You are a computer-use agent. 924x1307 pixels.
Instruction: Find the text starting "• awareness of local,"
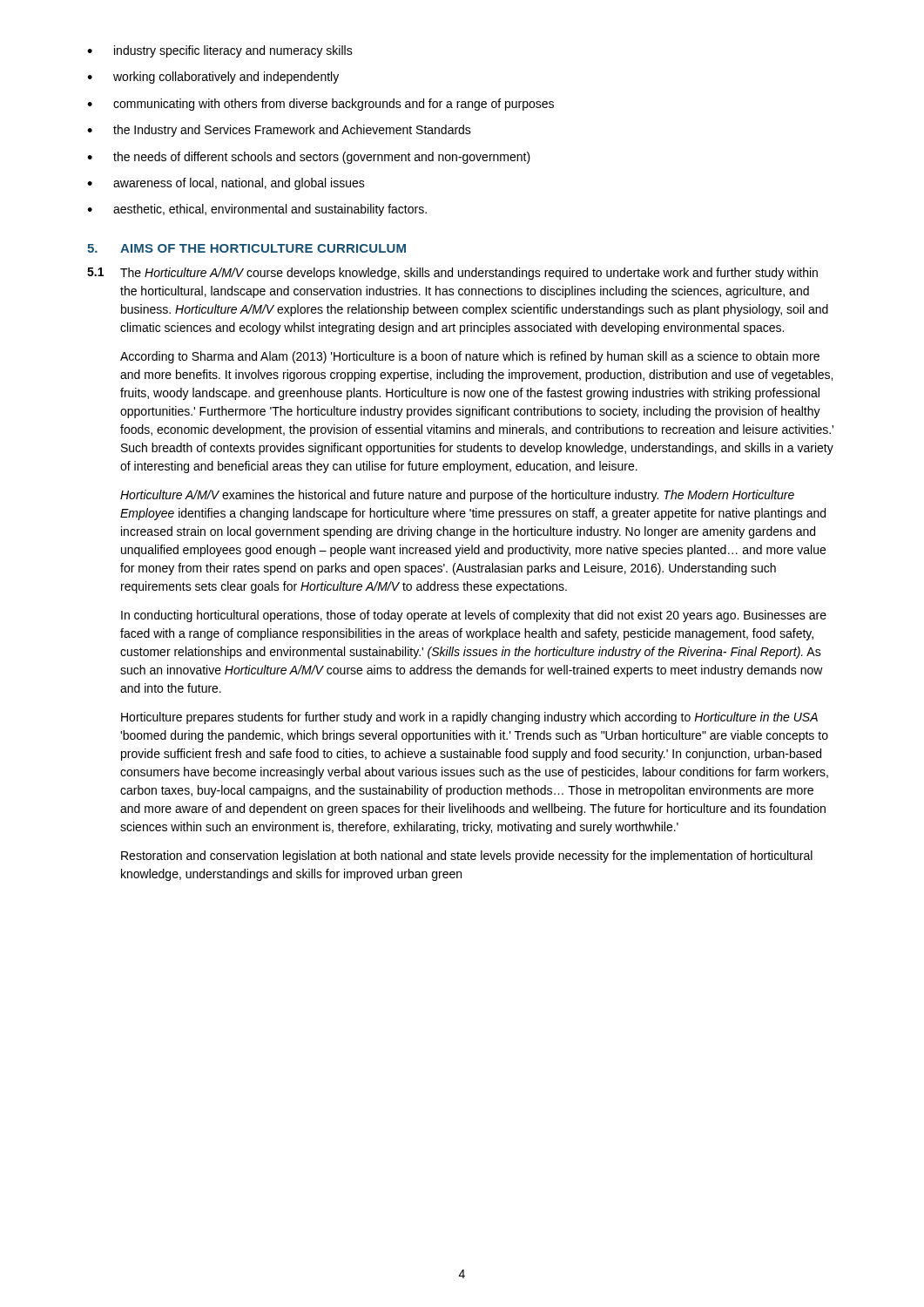click(x=226, y=184)
